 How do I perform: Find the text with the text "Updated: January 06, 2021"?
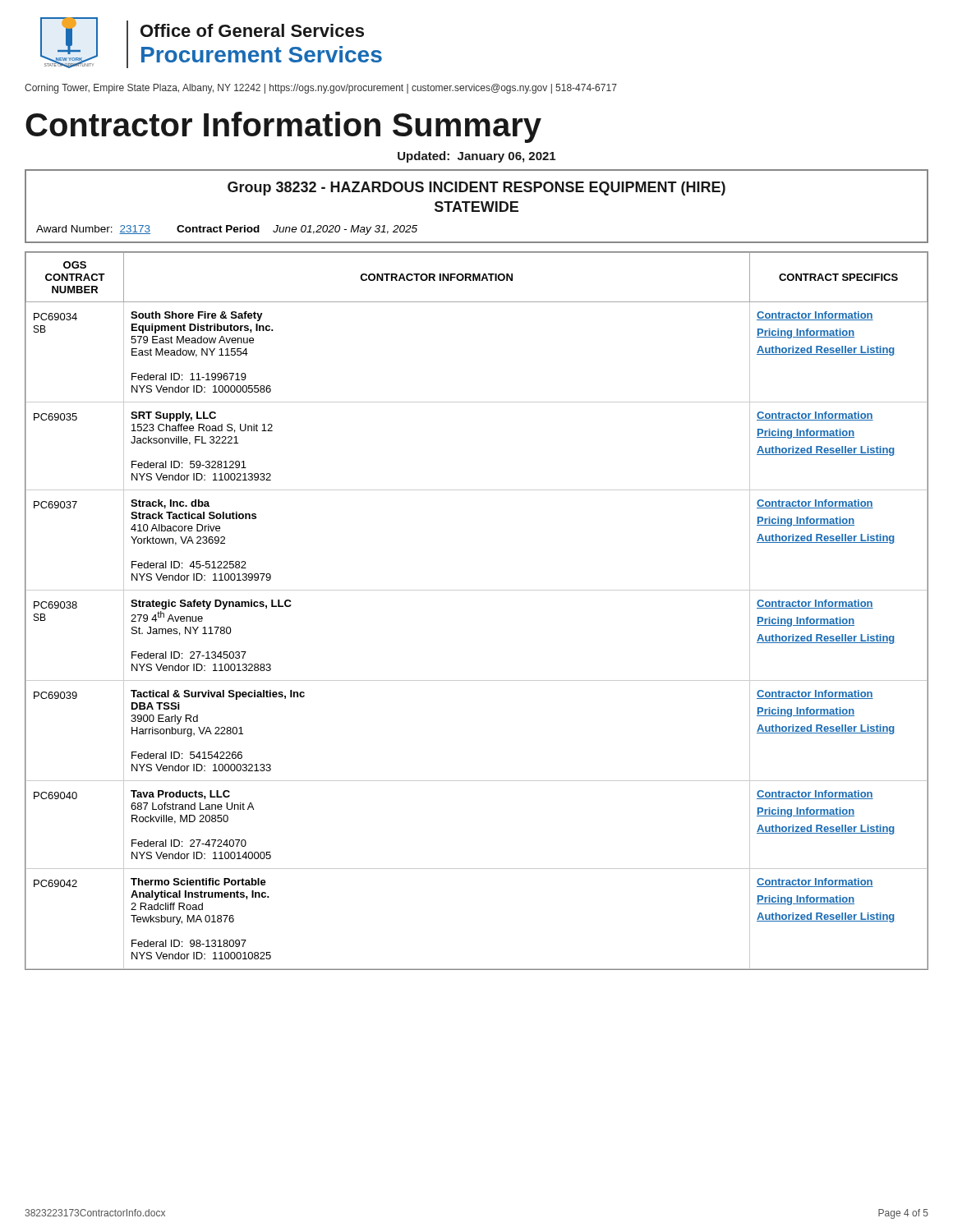tap(476, 156)
